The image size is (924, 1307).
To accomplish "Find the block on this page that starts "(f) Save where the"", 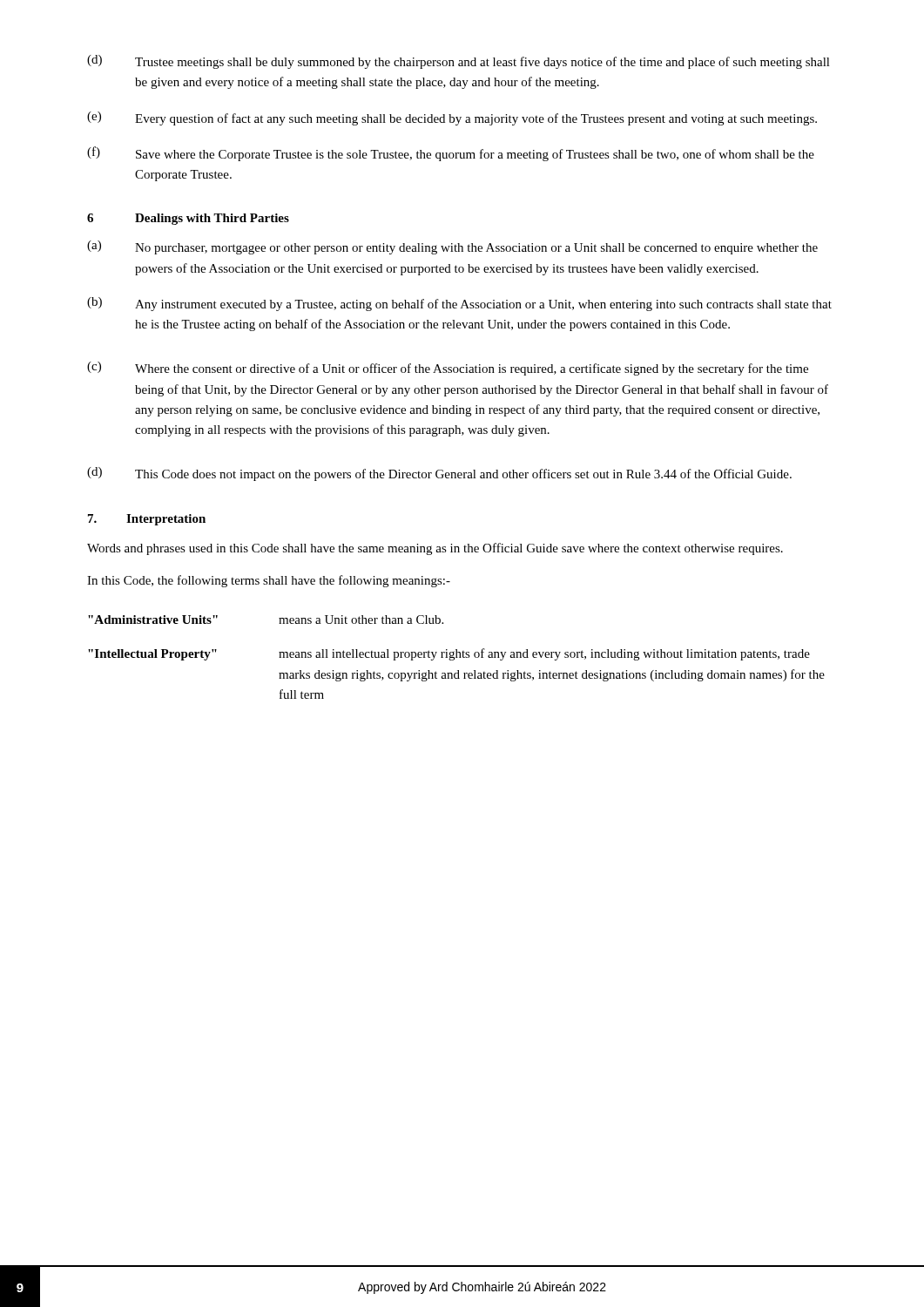I will [x=462, y=165].
